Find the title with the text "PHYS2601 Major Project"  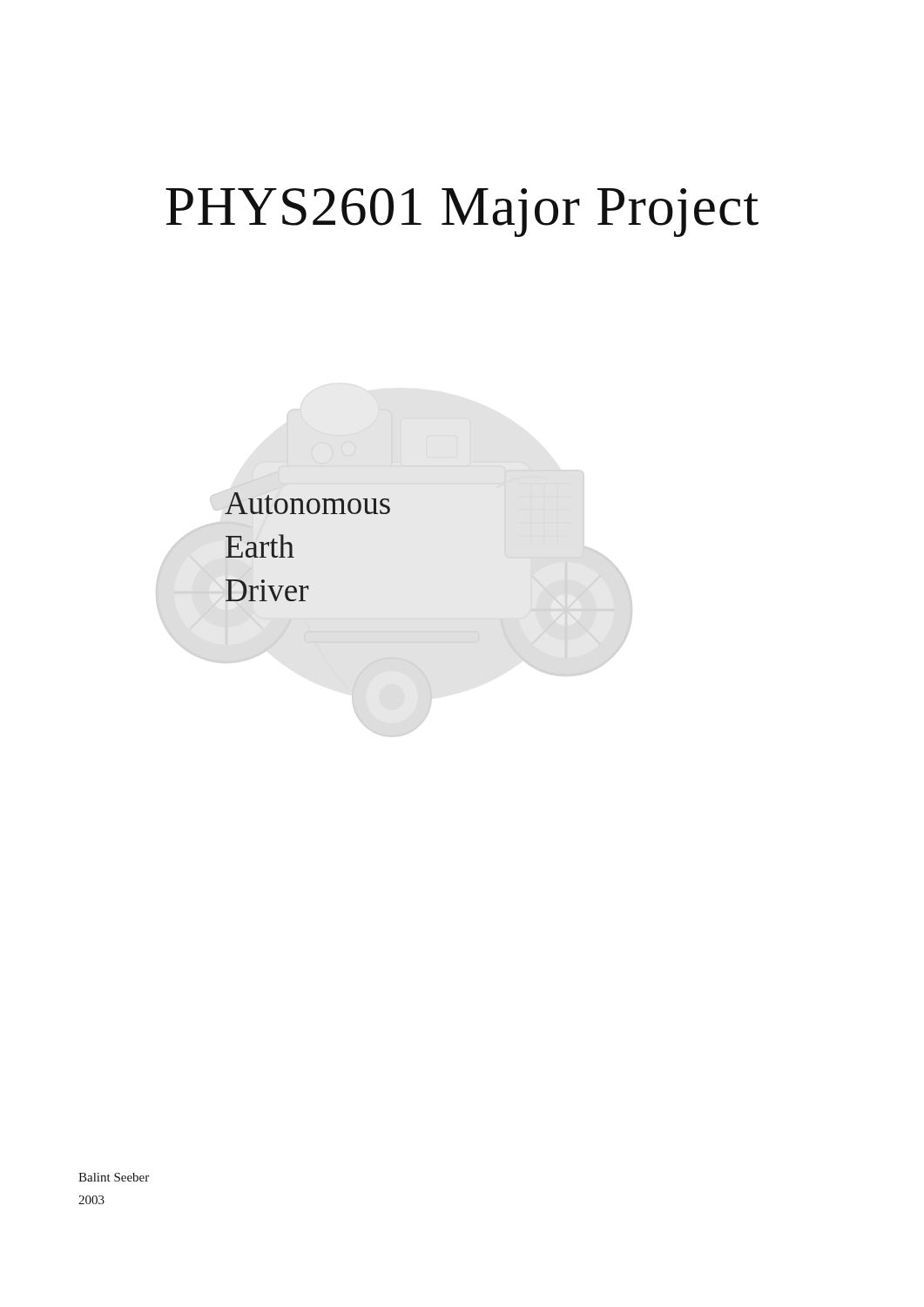(x=462, y=206)
